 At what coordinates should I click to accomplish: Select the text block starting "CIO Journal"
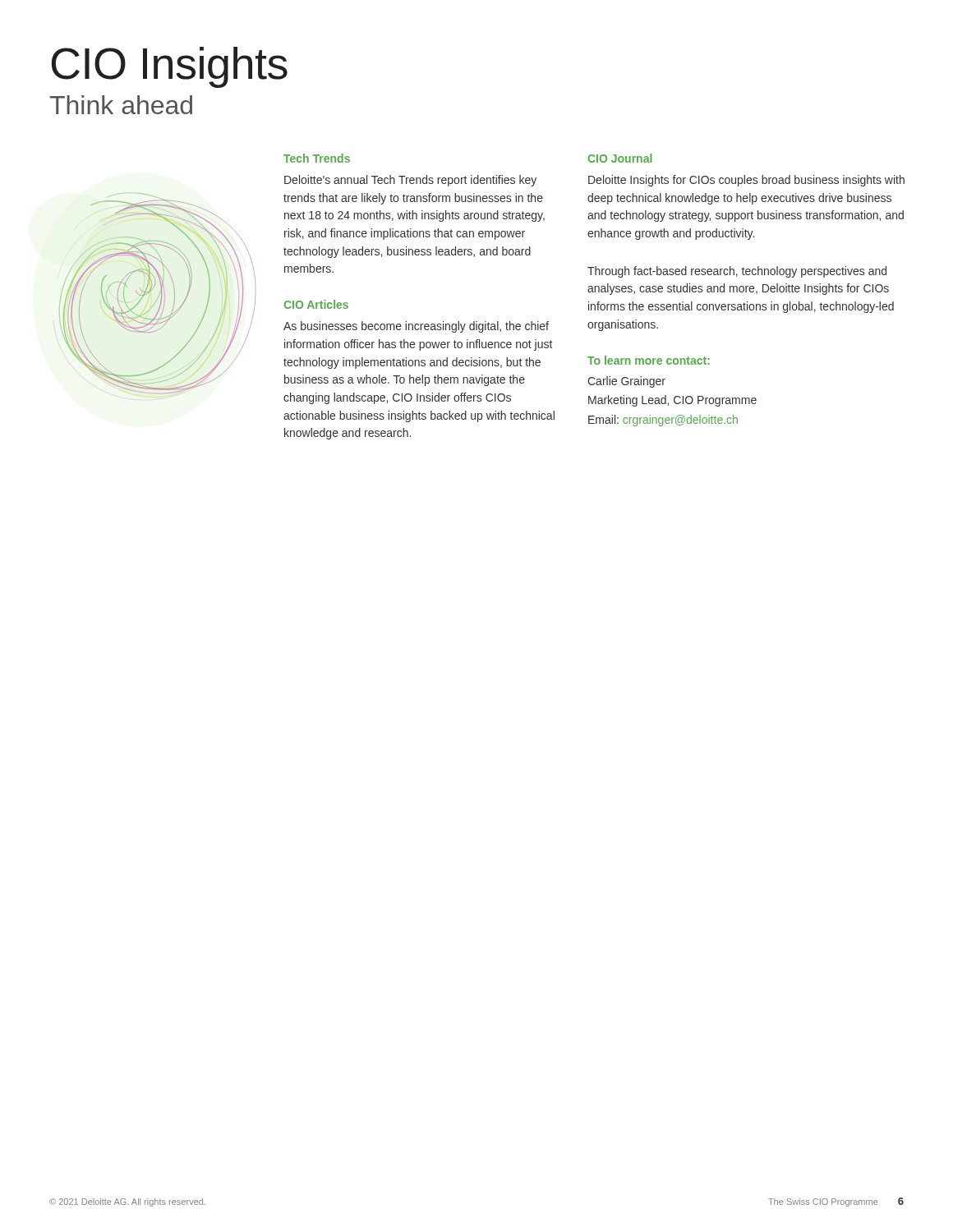pos(620,158)
